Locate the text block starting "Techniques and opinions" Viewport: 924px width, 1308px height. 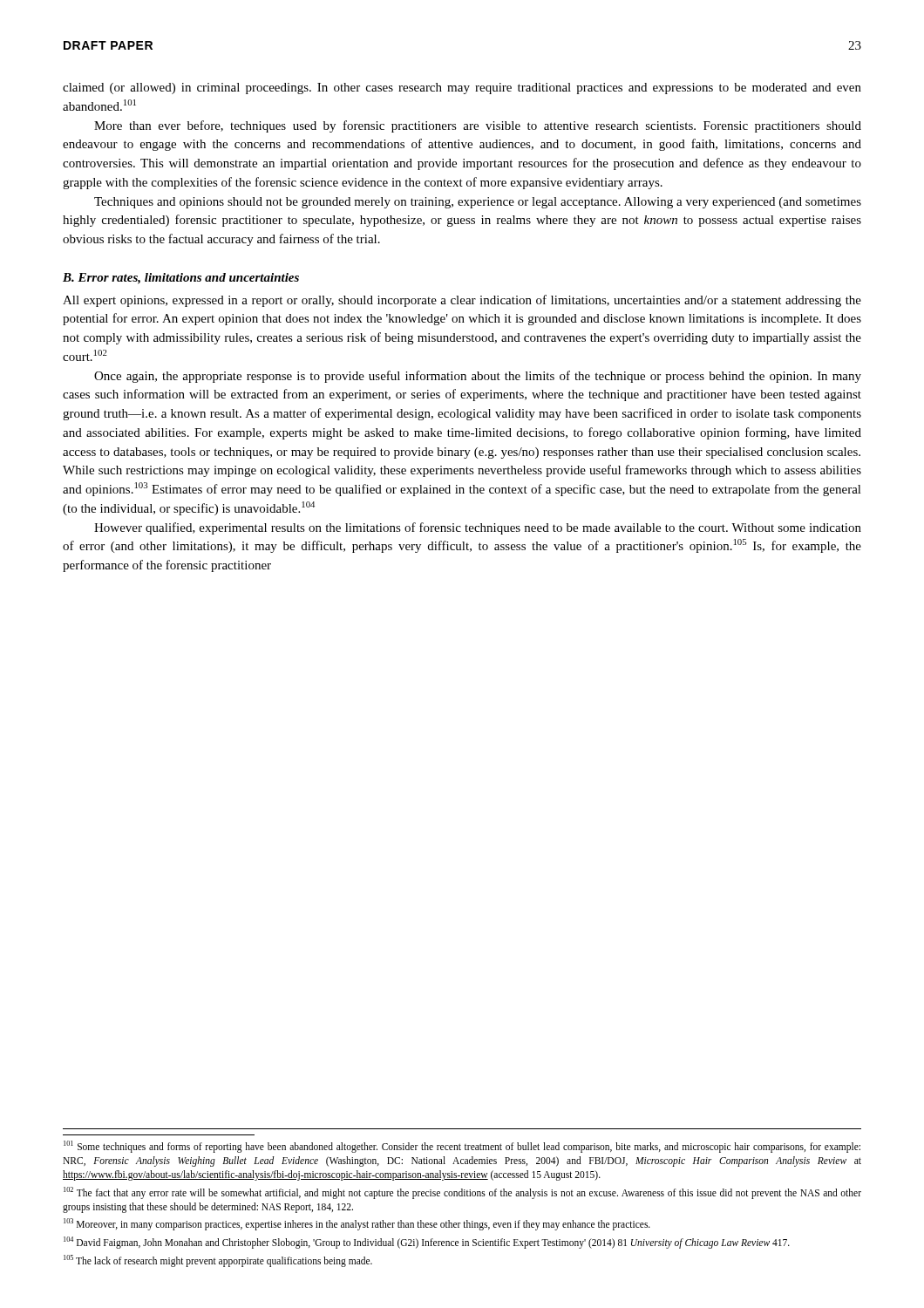[x=462, y=221]
